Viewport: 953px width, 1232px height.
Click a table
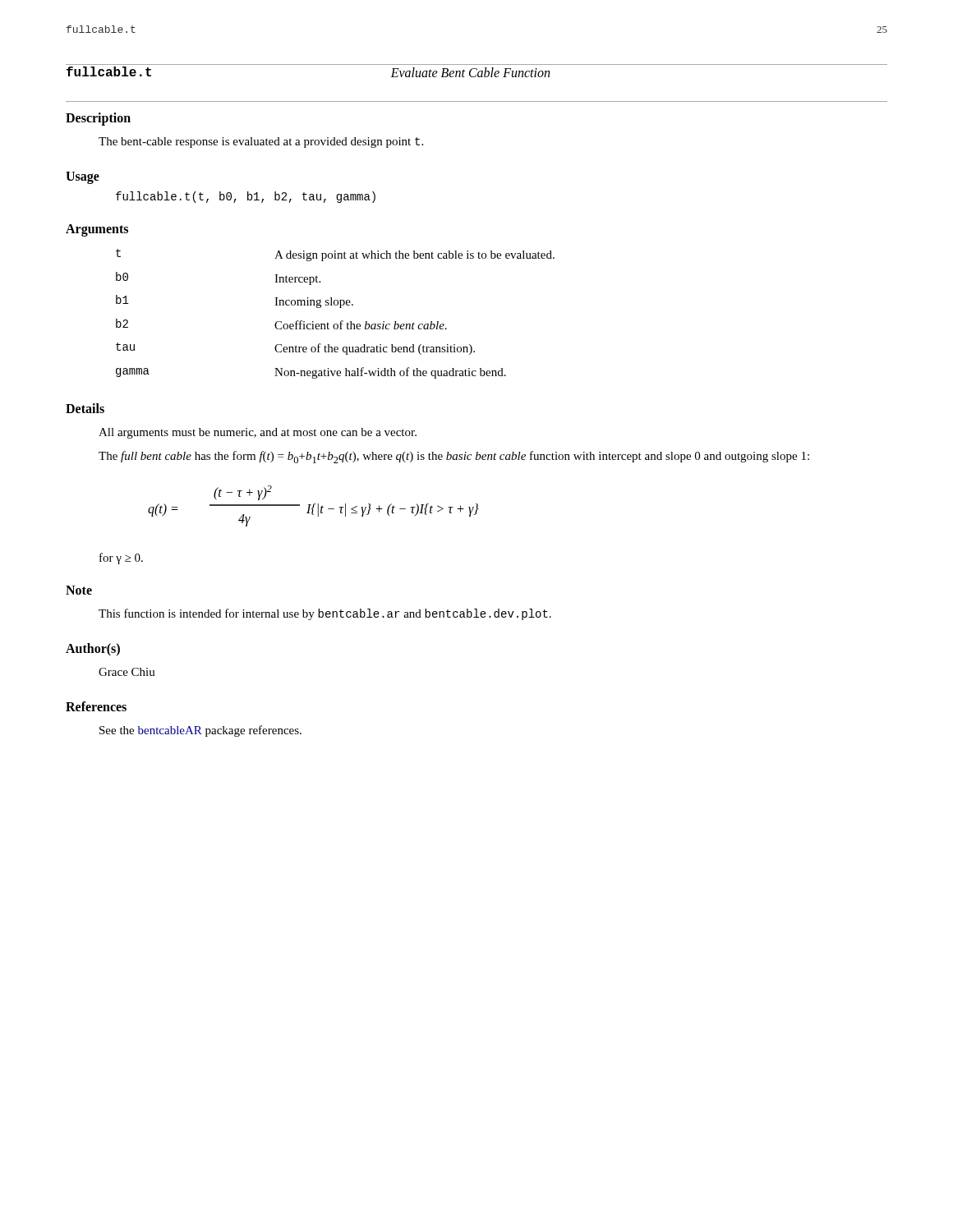(x=476, y=313)
